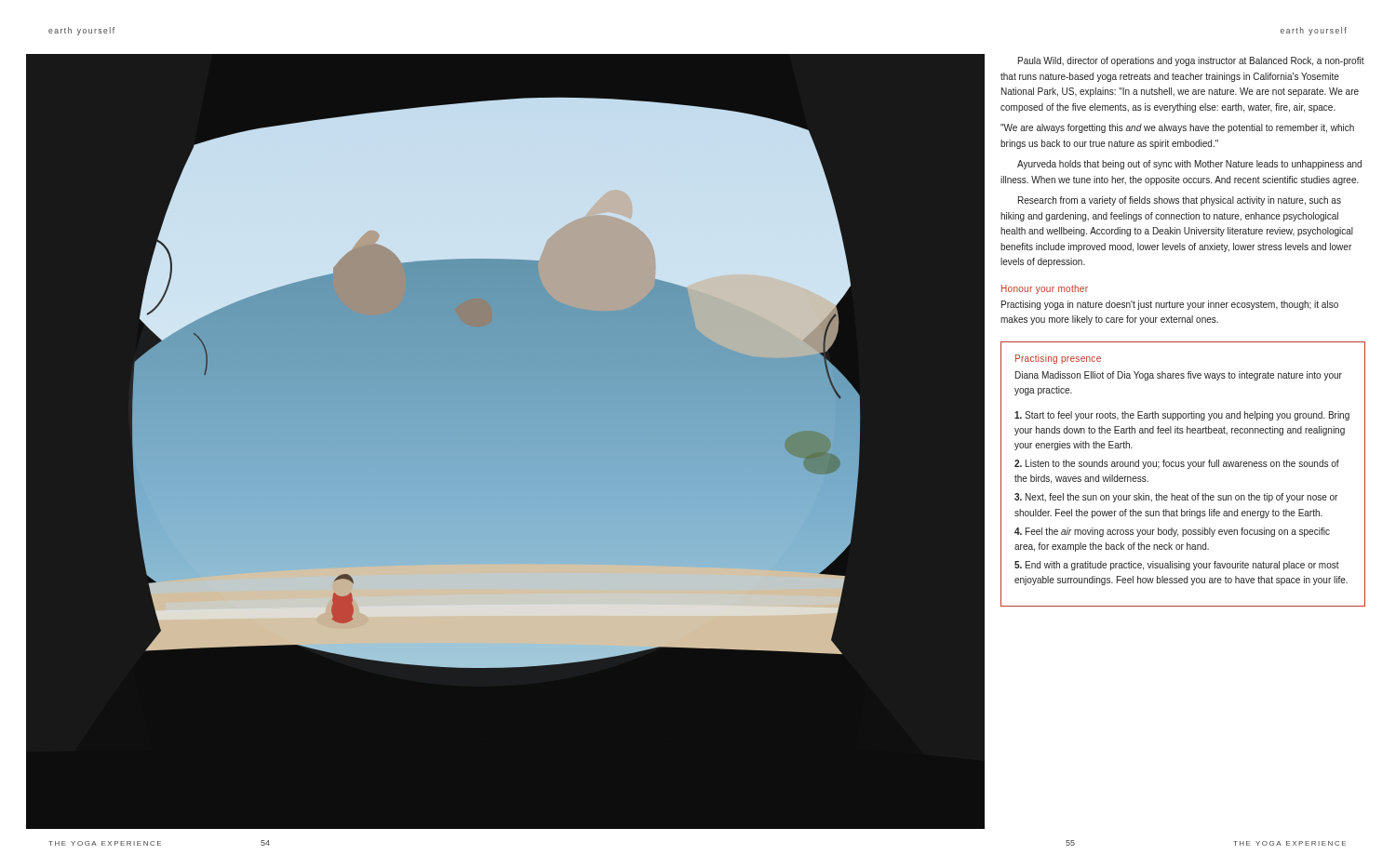Locate the list item that reads "Start to feel your roots, the Earth"
This screenshot has height=868, width=1396.
1182,430
